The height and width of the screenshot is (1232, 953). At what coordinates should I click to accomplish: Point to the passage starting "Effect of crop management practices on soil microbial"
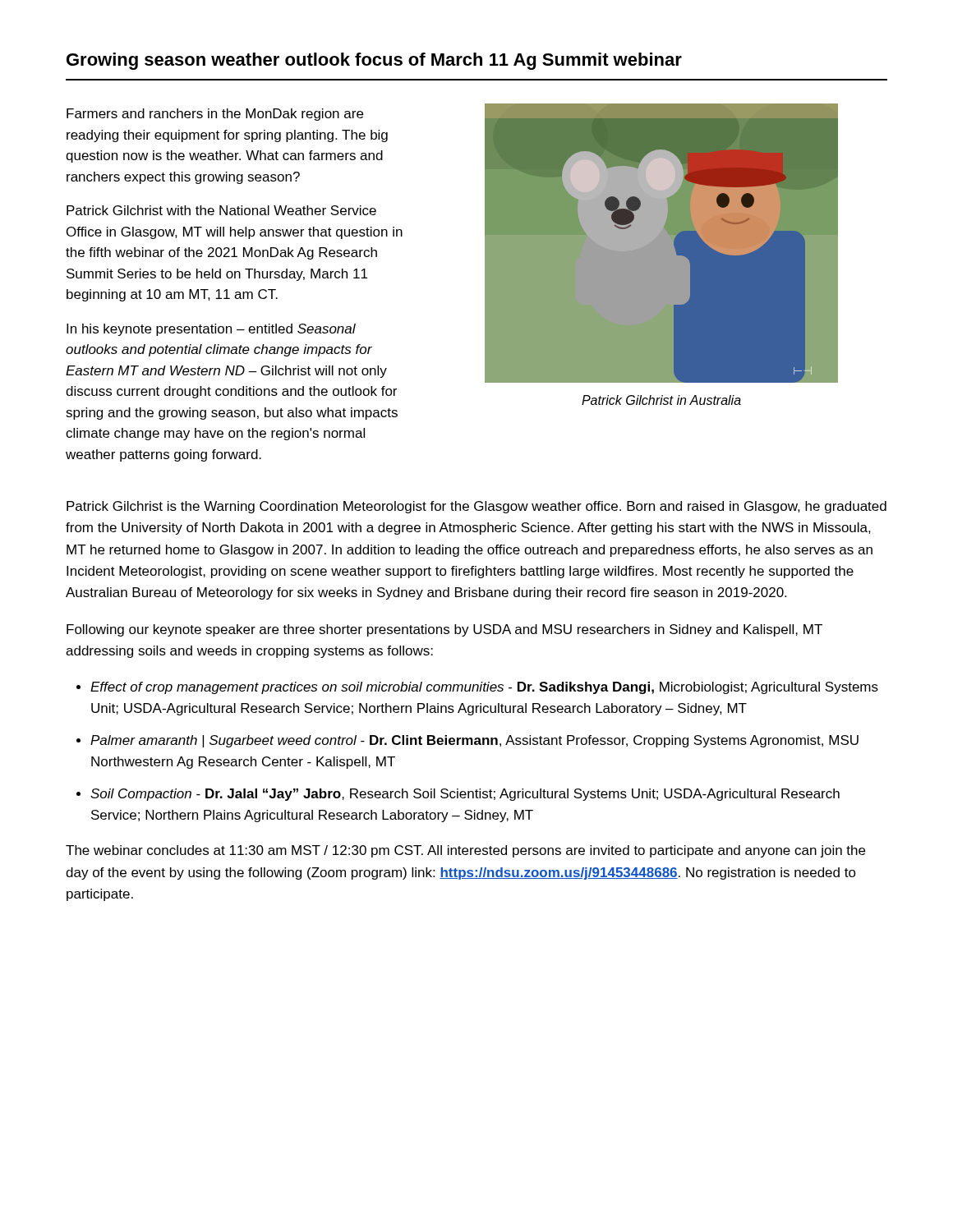click(x=484, y=698)
